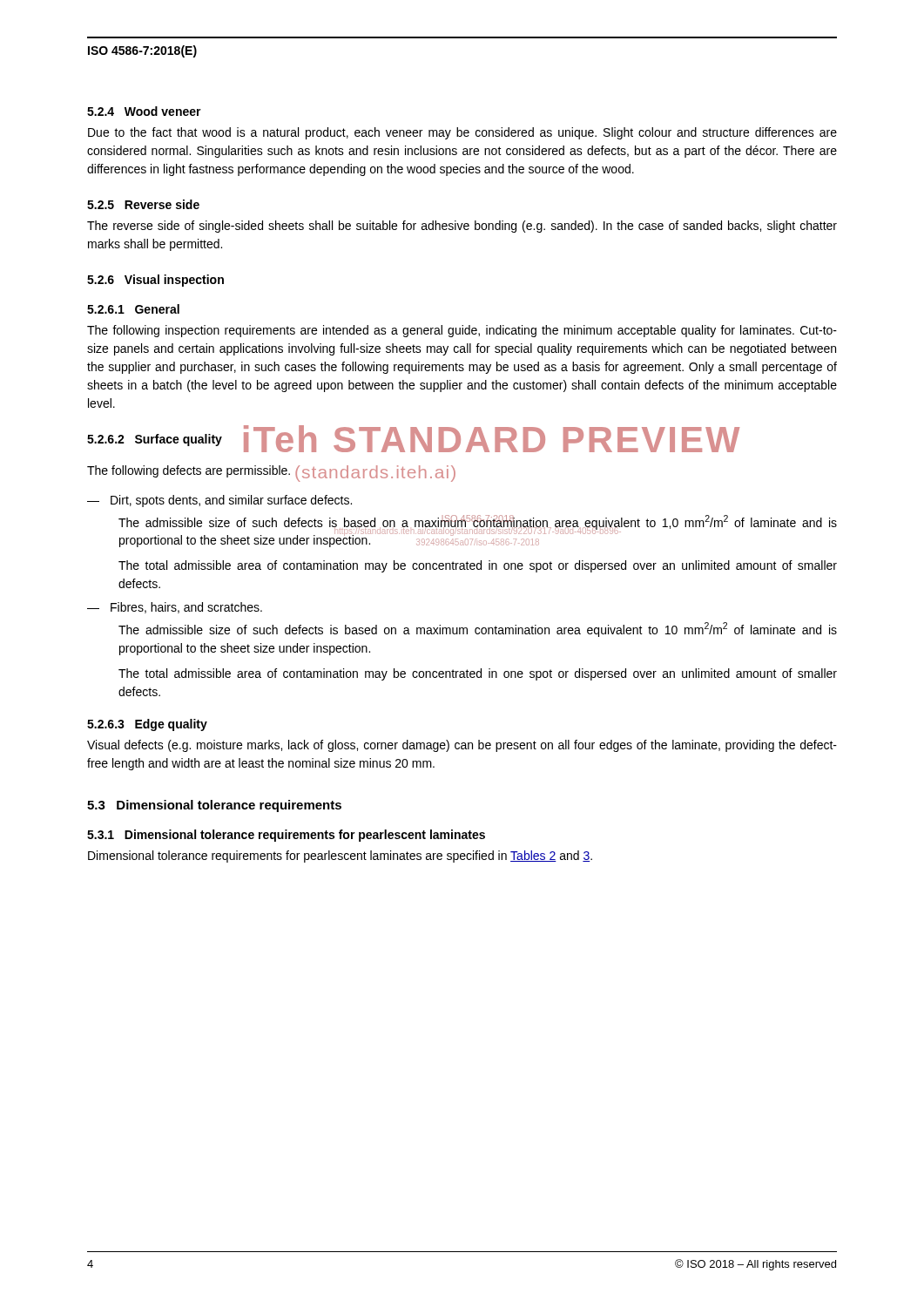924x1307 pixels.
Task: Where is the passage that starts "Due to the fact"?
Action: (462, 151)
